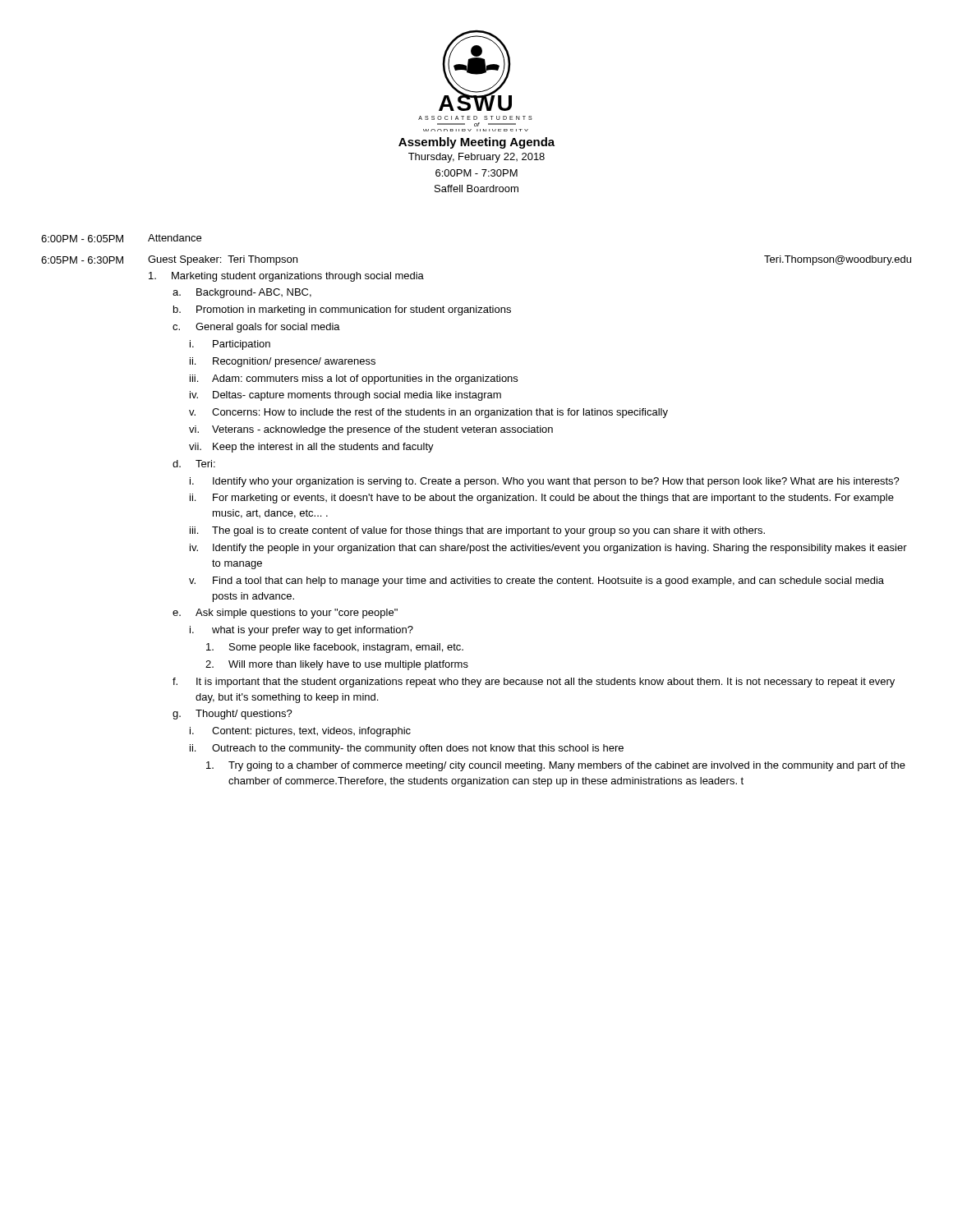Where does it say "a. Background- ABC, NBC,"?
Viewport: 953px width, 1232px height.
click(x=242, y=293)
